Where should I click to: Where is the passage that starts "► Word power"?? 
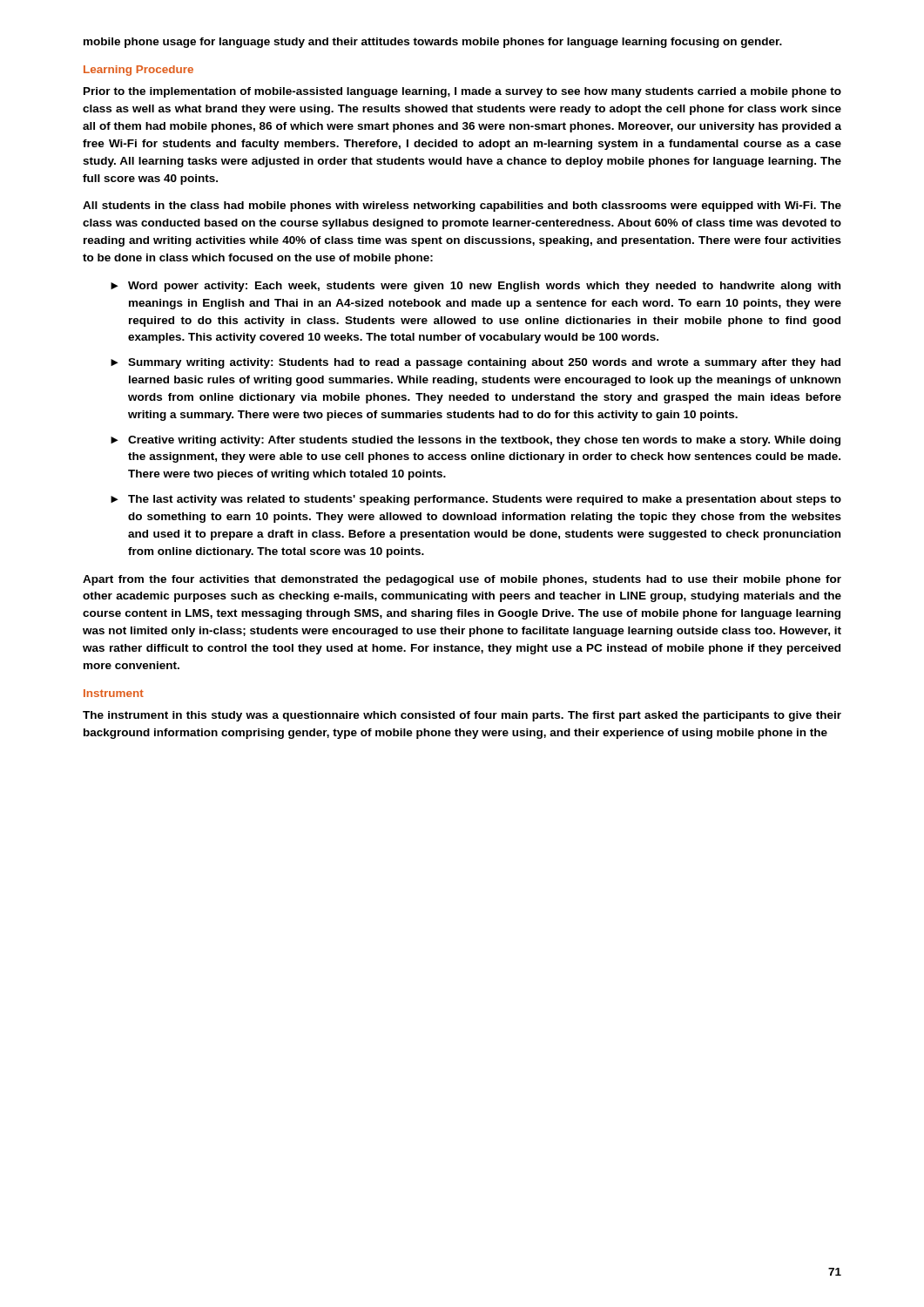(475, 312)
